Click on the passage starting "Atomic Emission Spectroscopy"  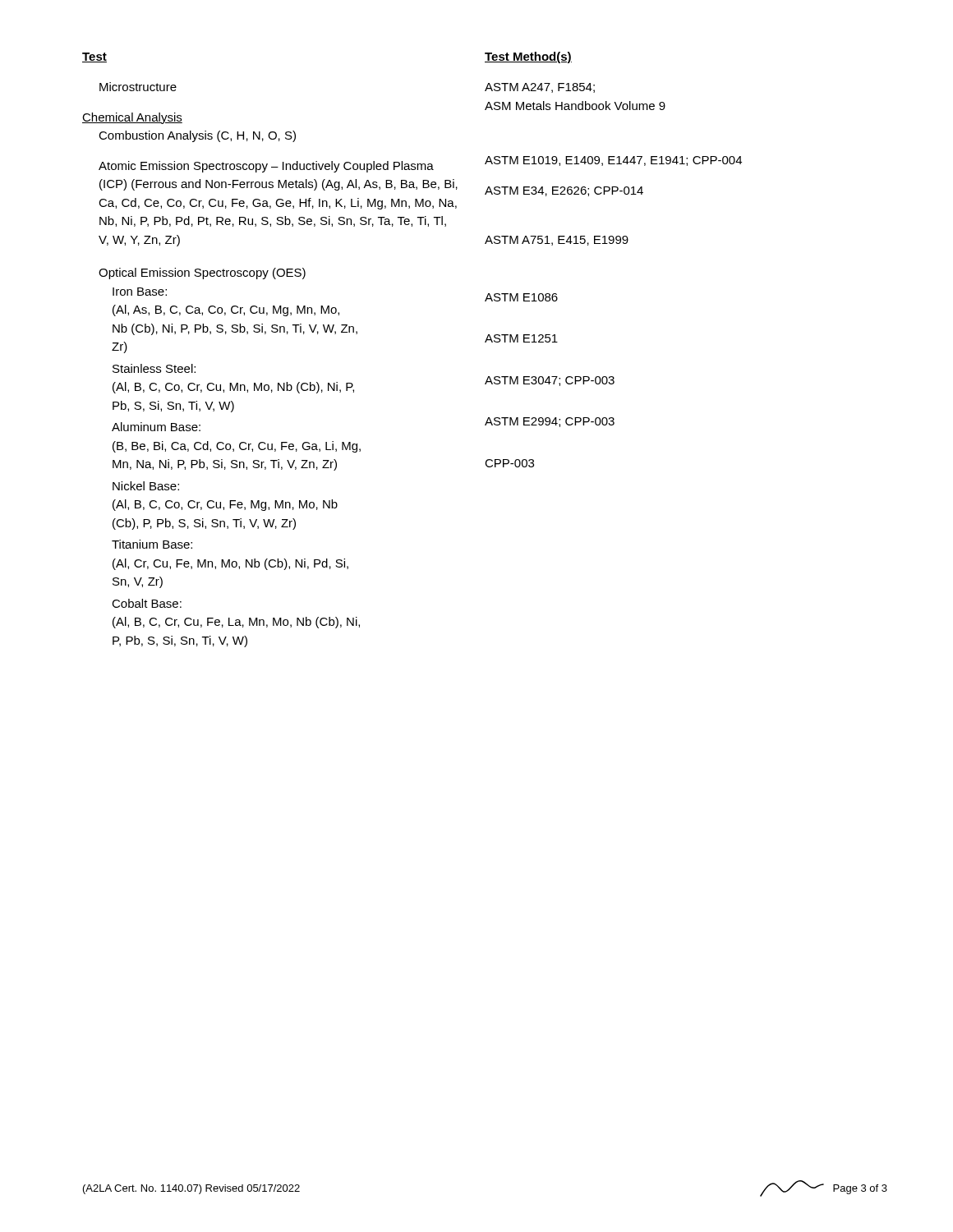coord(292,203)
